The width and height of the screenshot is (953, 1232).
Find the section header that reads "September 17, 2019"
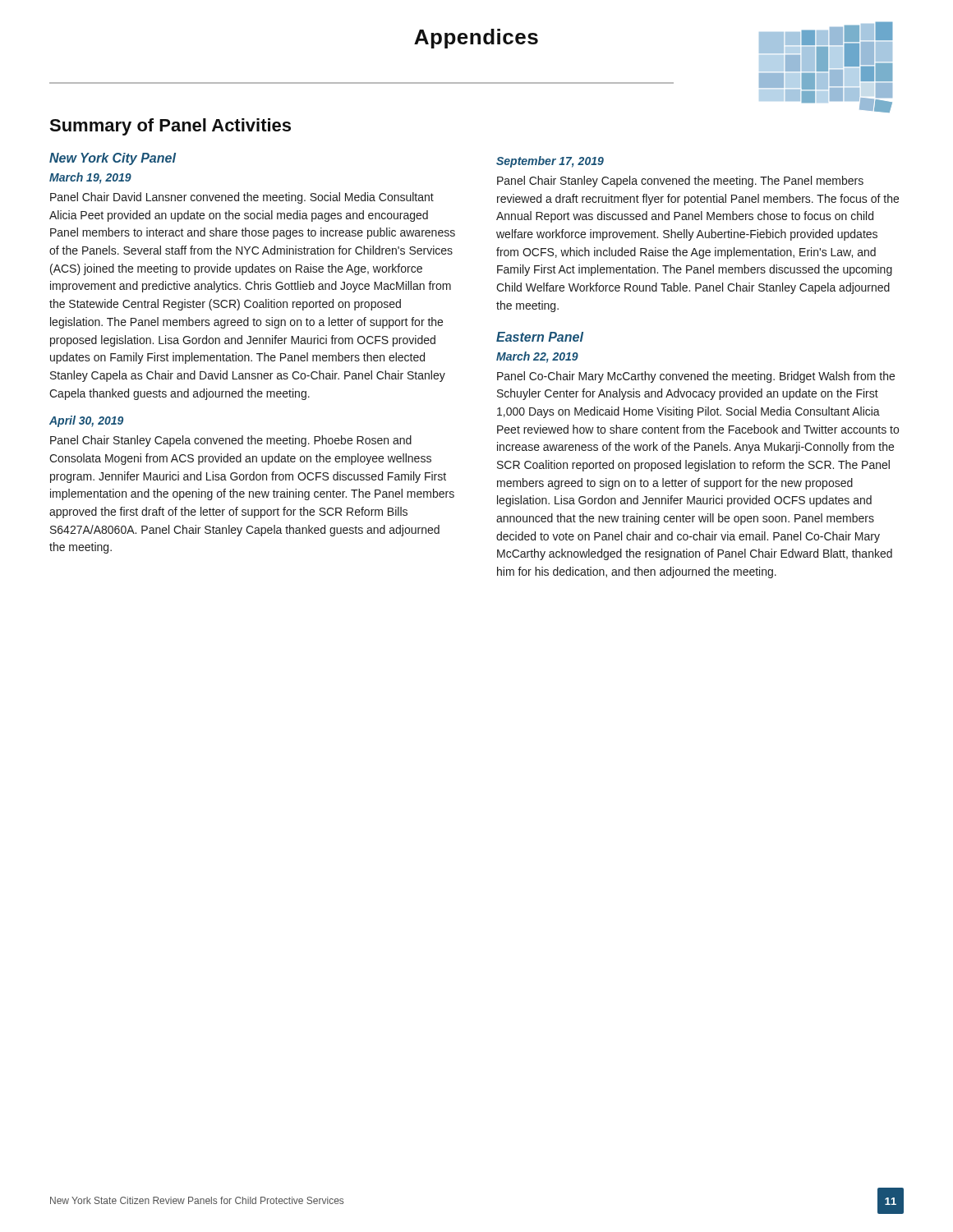tap(550, 161)
